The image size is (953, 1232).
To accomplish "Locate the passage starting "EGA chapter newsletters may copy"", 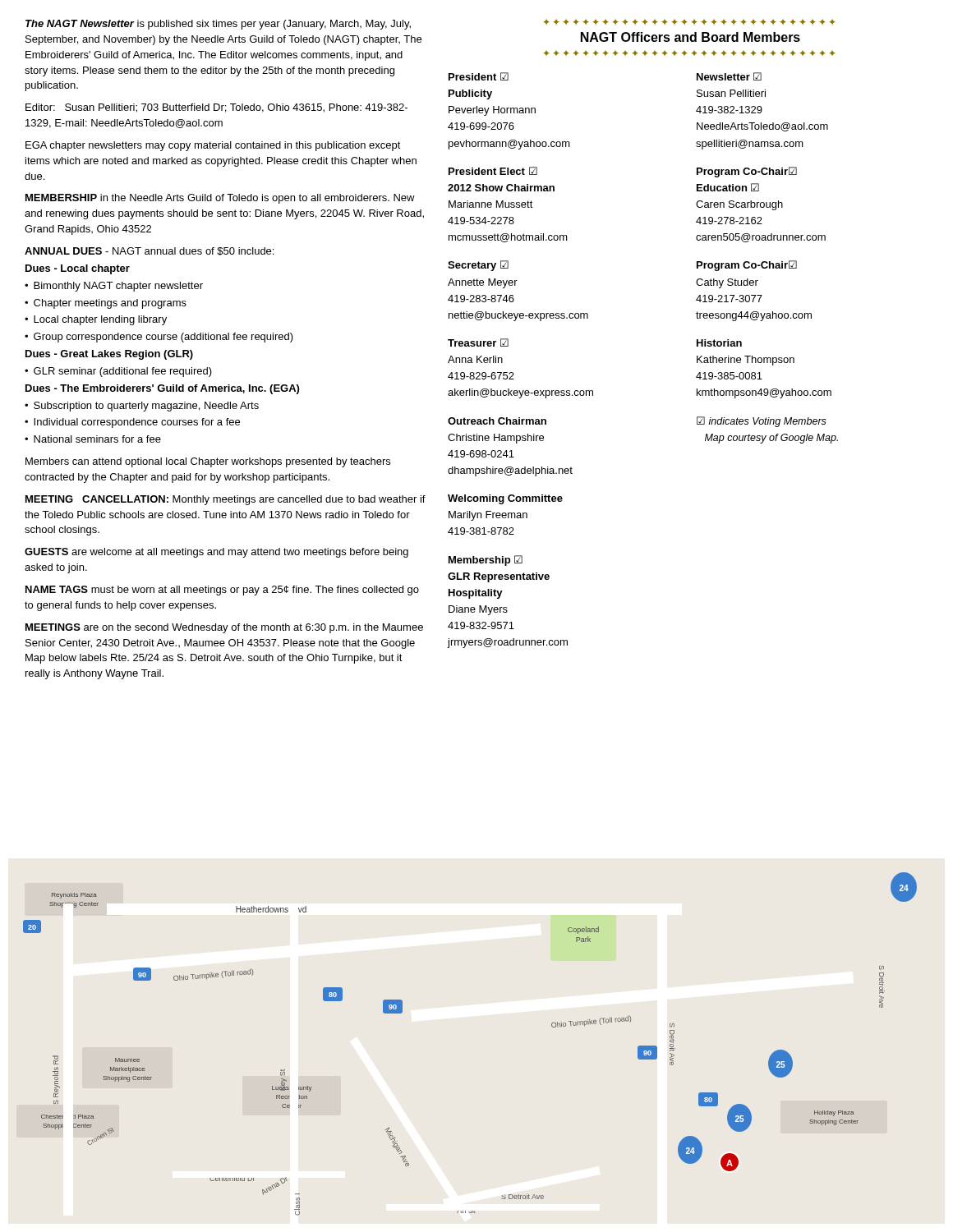I will click(221, 160).
